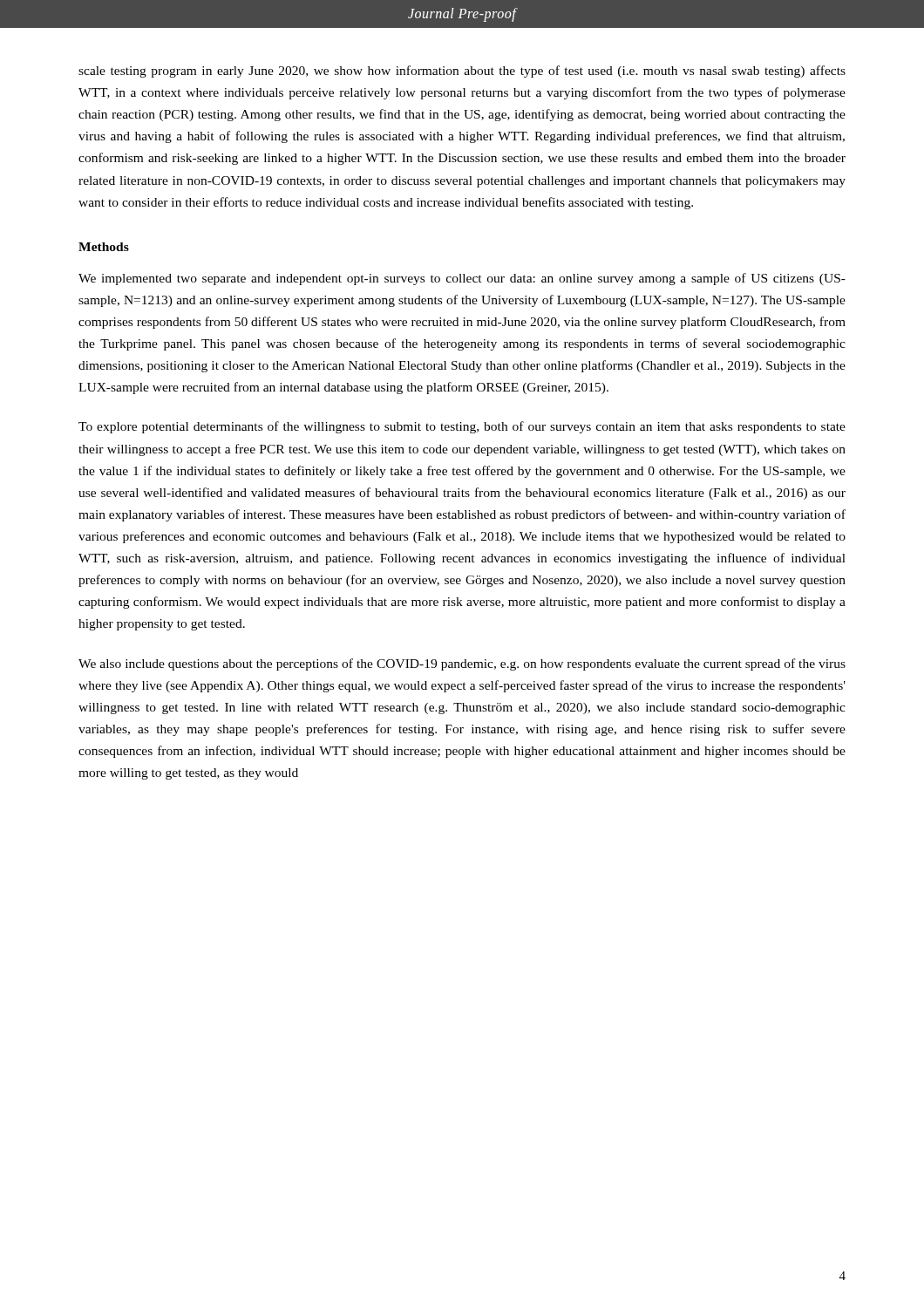Click on the text block with the text "We implemented two separate"
The image size is (924, 1308).
tap(462, 332)
